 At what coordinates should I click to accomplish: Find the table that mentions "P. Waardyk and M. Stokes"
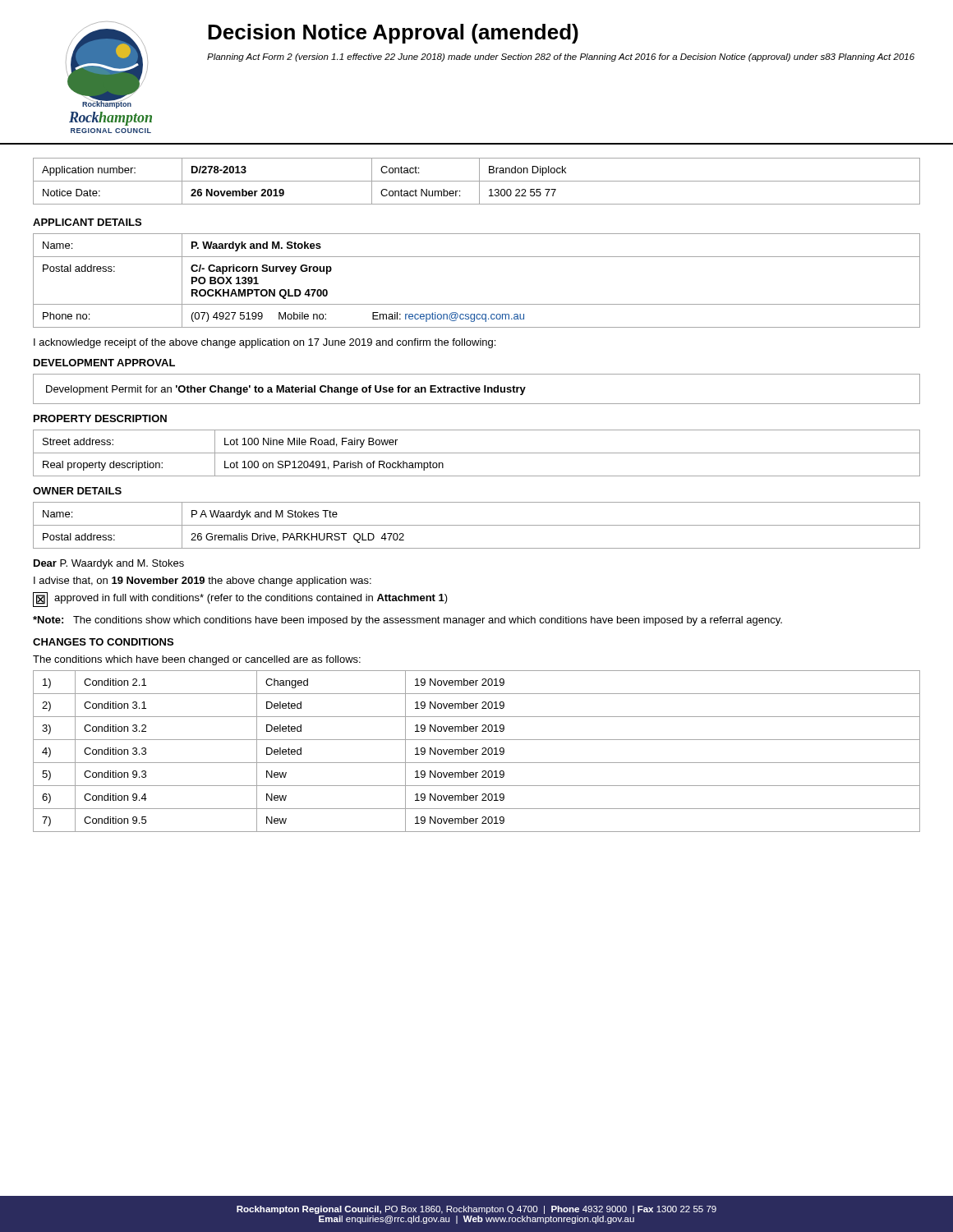[476, 280]
